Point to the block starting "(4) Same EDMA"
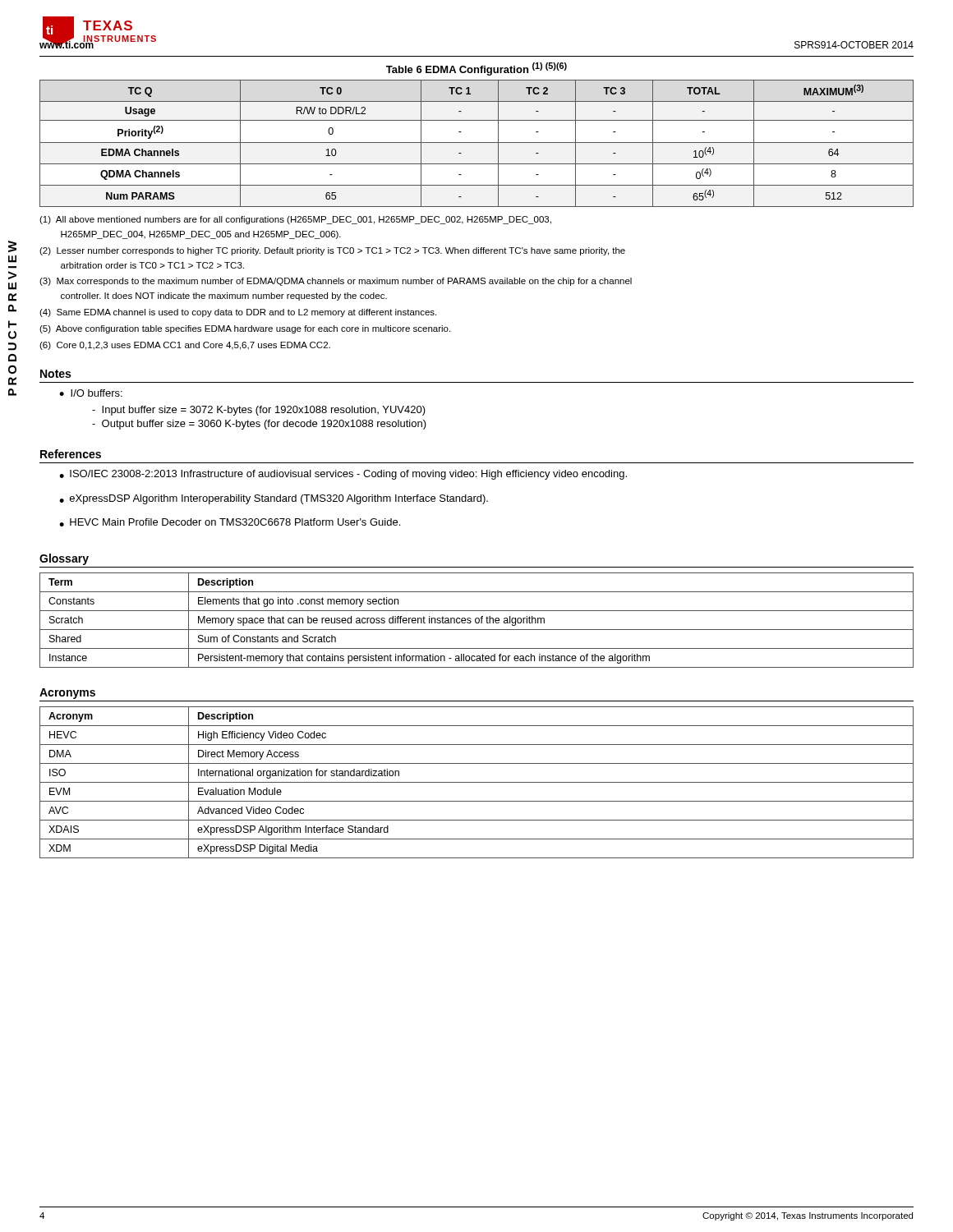The width and height of the screenshot is (953, 1232). click(x=238, y=312)
